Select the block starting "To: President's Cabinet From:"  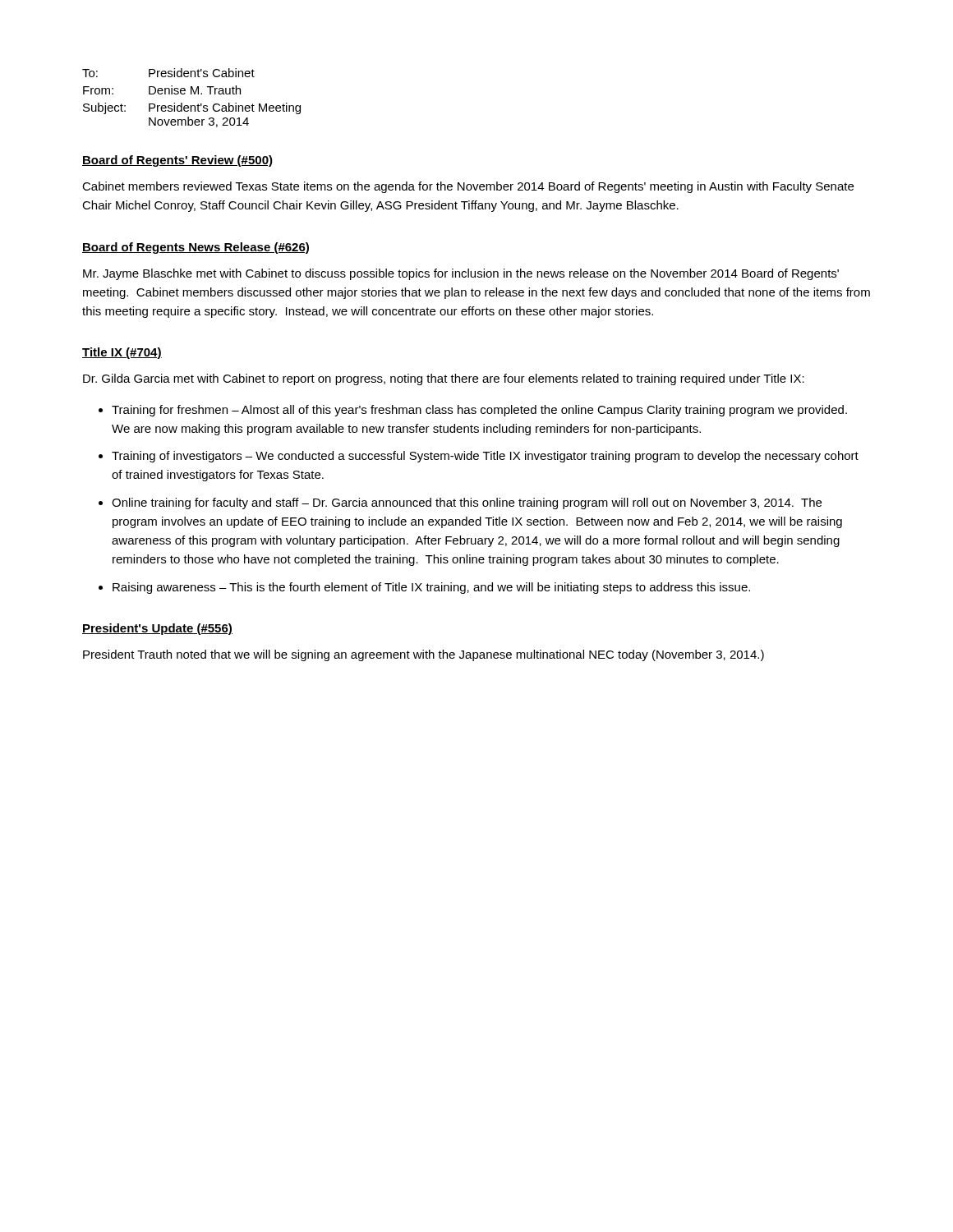point(168,73)
